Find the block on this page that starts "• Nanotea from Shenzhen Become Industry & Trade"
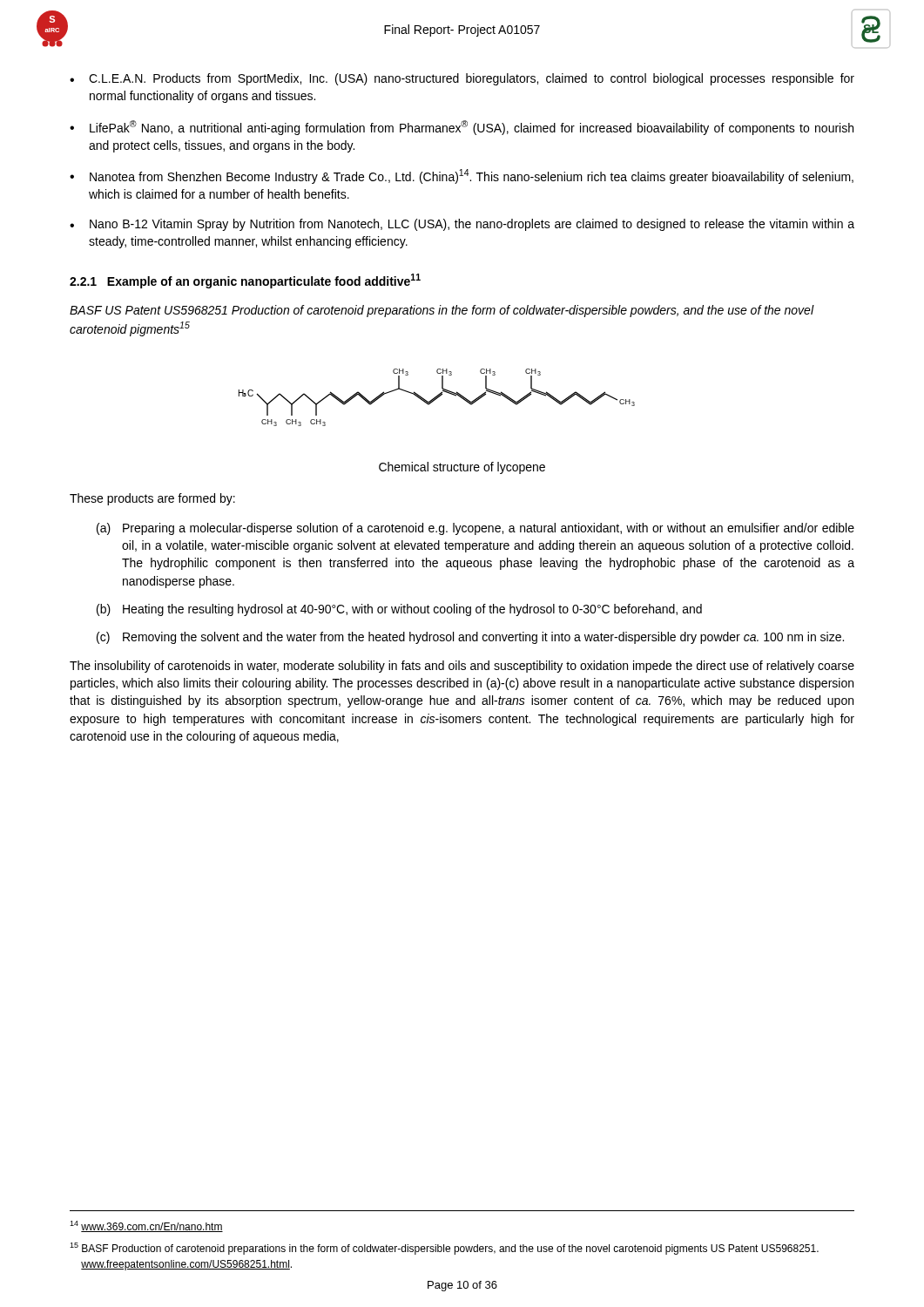This screenshot has width=924, height=1307. pyautogui.click(x=462, y=185)
